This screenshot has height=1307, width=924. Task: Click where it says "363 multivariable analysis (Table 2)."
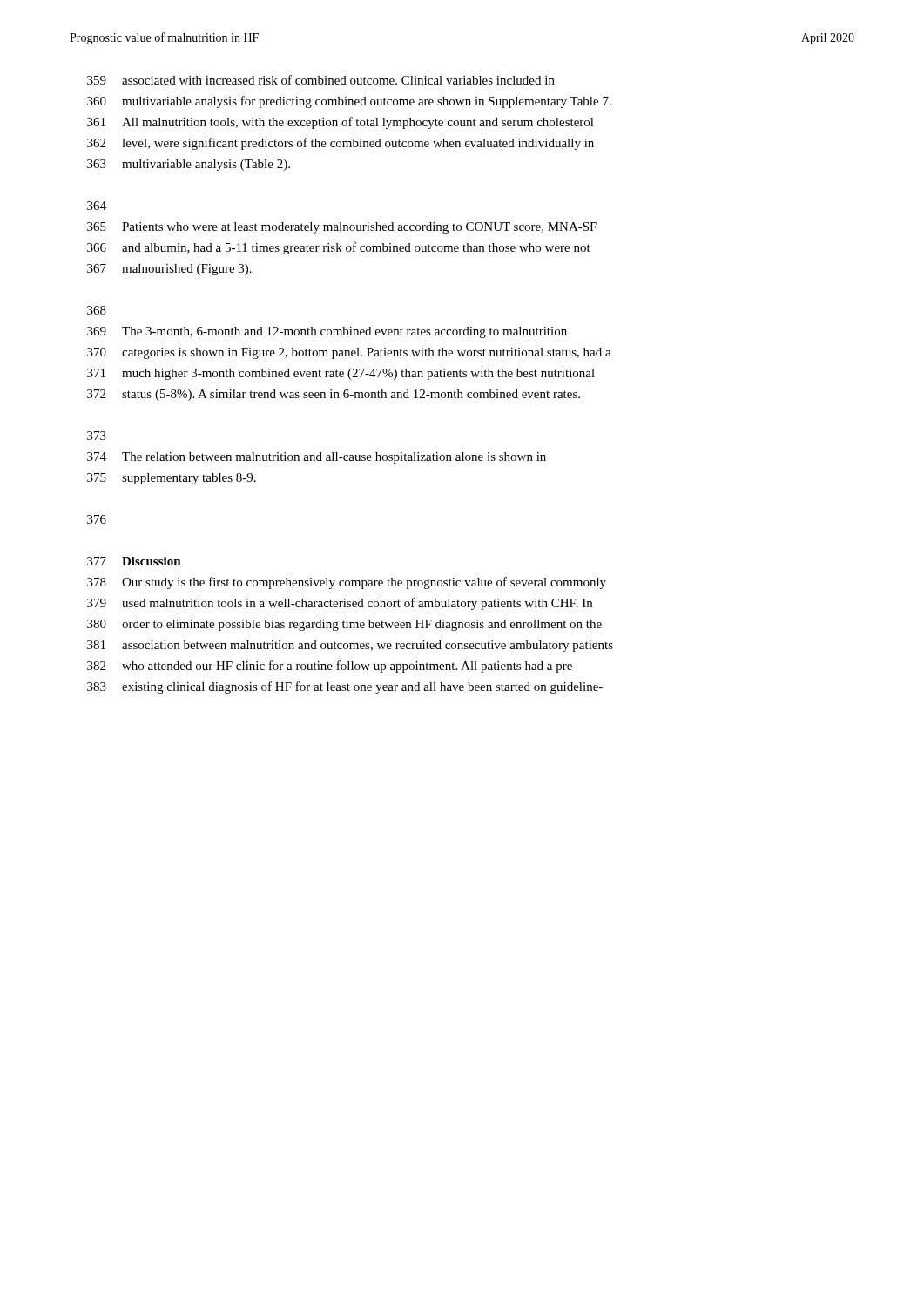[189, 165]
